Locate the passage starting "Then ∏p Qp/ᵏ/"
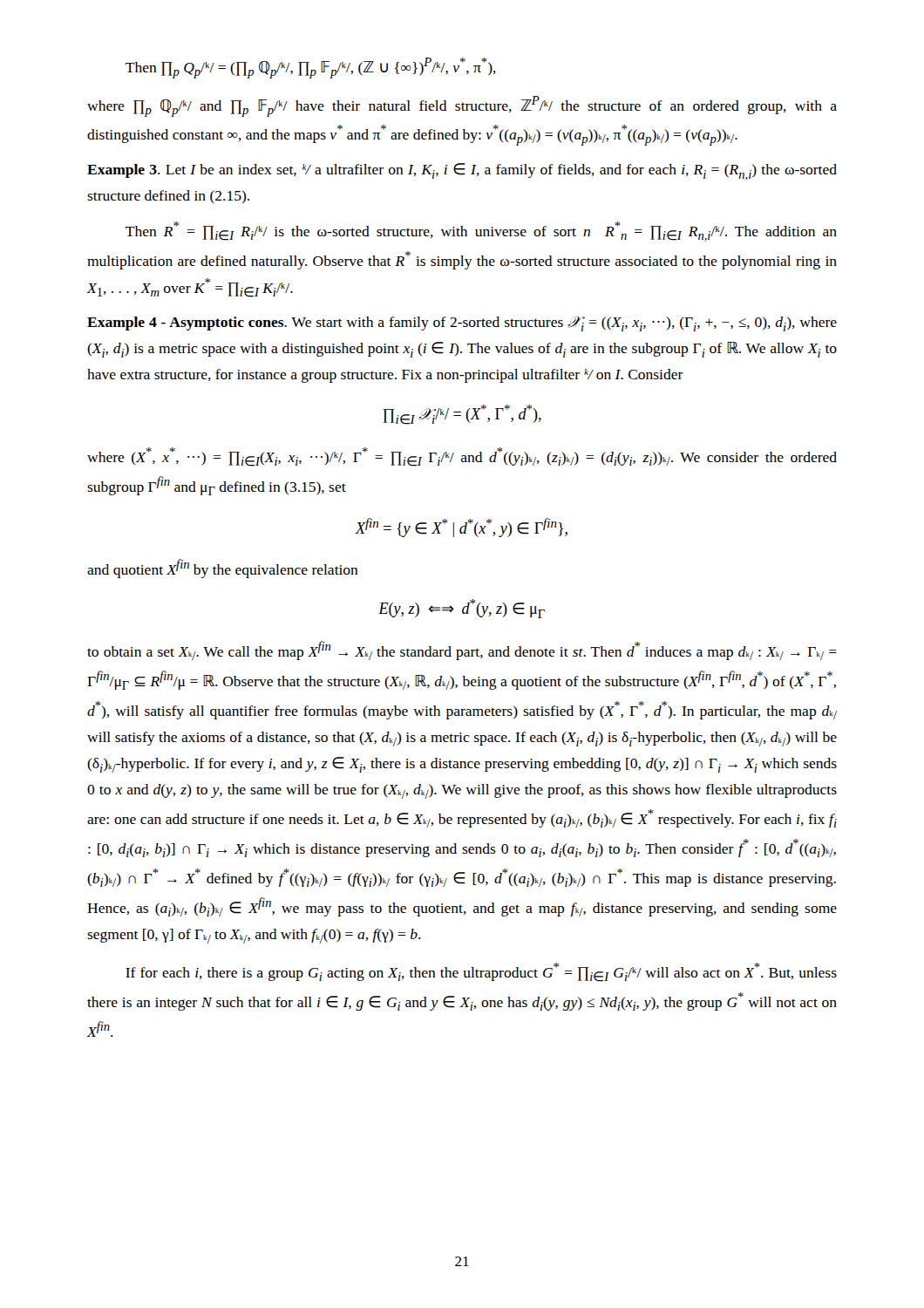Viewport: 924px width, 1308px height. tap(462, 101)
